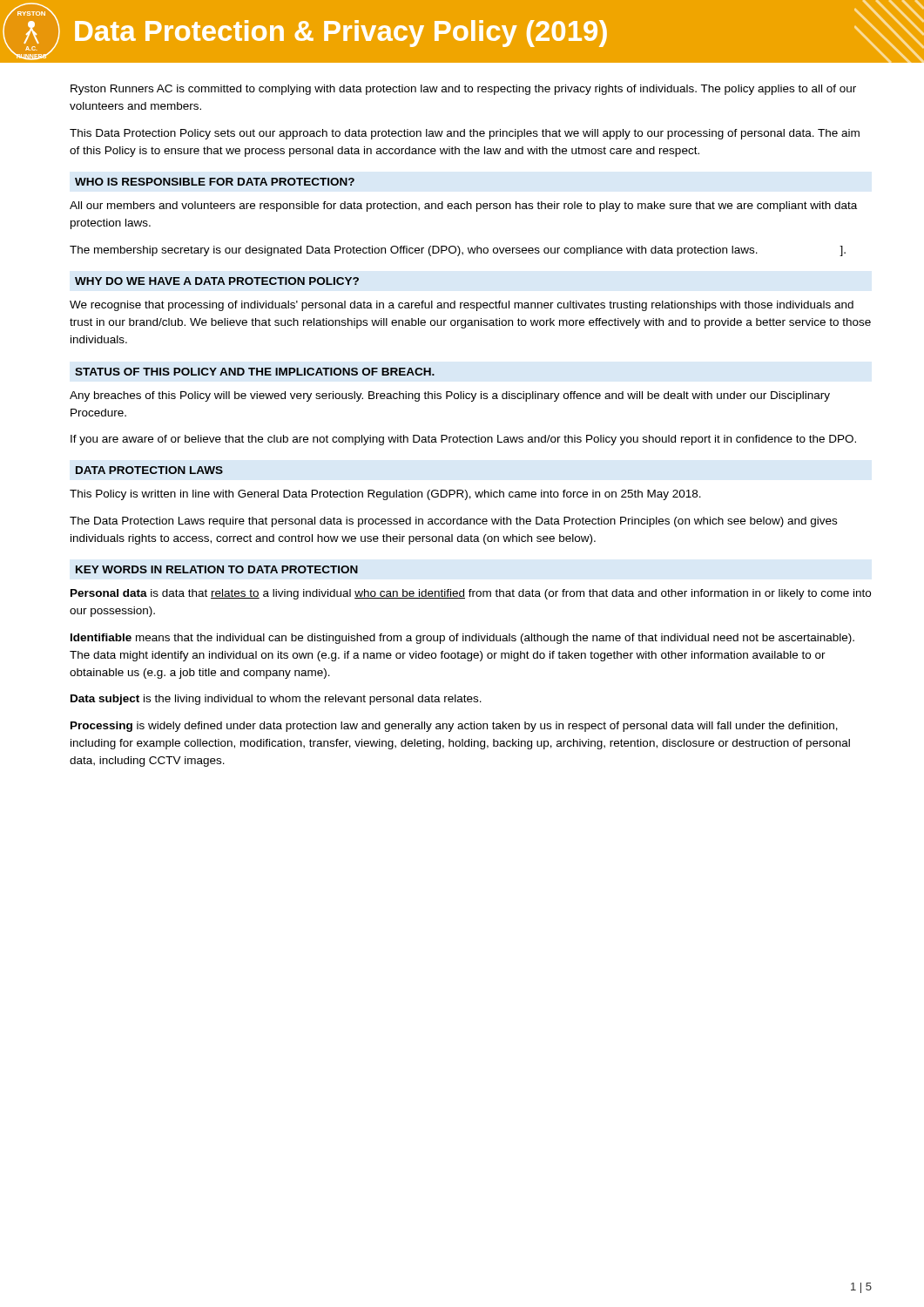Select the text block that says "Data subject is the"
The image size is (924, 1307).
[x=276, y=699]
